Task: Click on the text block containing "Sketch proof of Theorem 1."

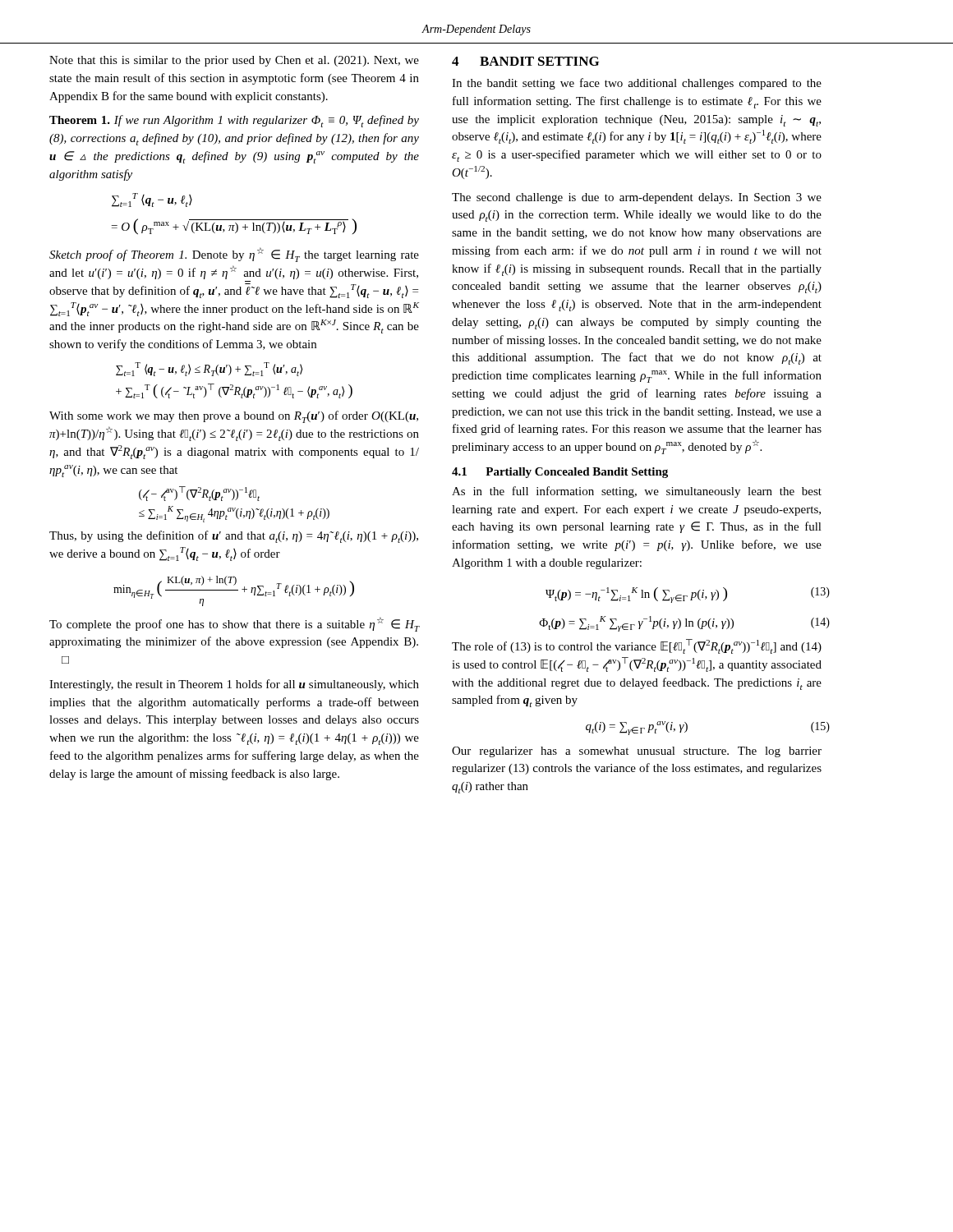Action: (234, 300)
